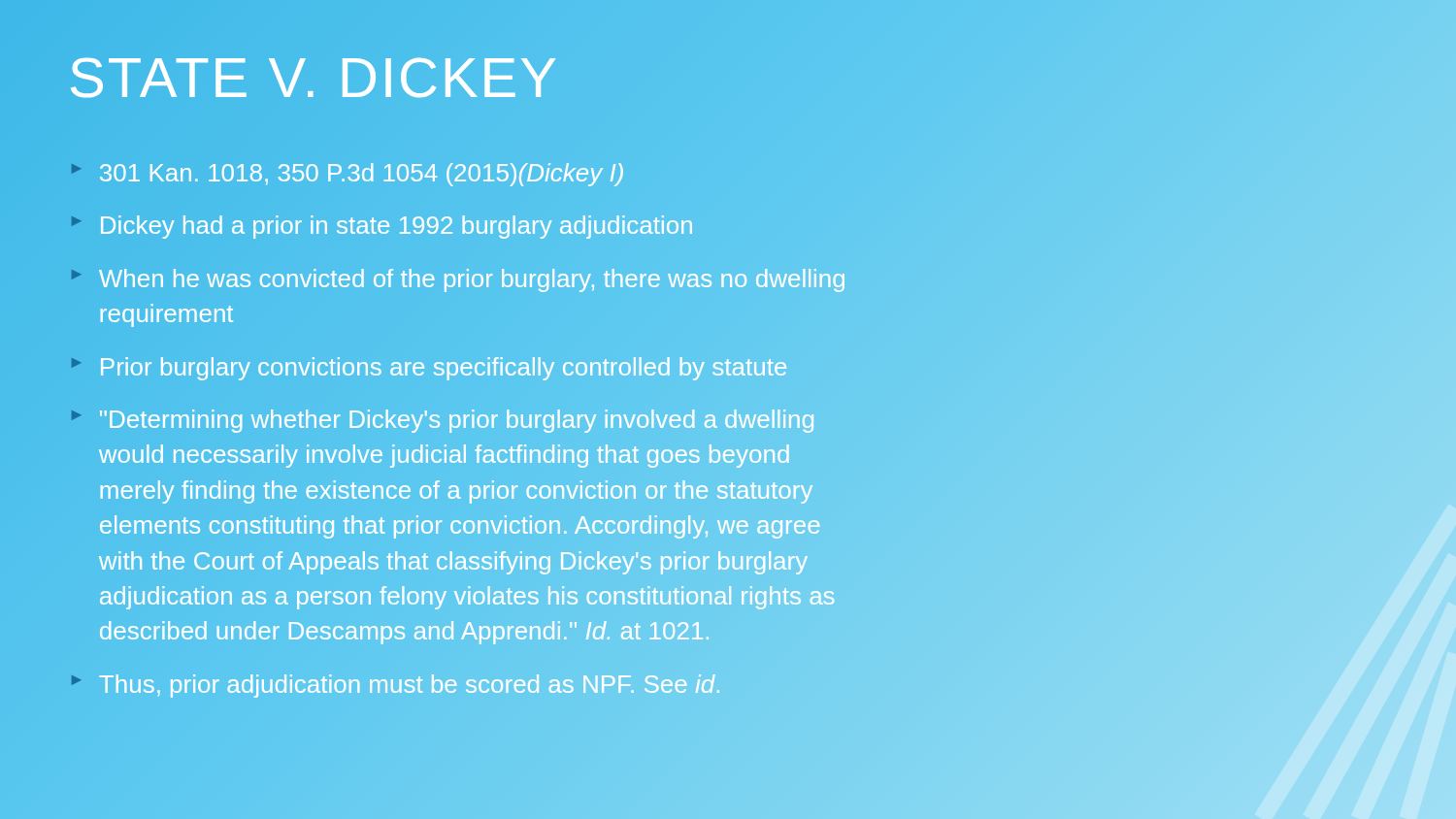Point to the text starting "► Prior burglary convictions are"
Viewport: 1456px width, 819px height.
428,367
